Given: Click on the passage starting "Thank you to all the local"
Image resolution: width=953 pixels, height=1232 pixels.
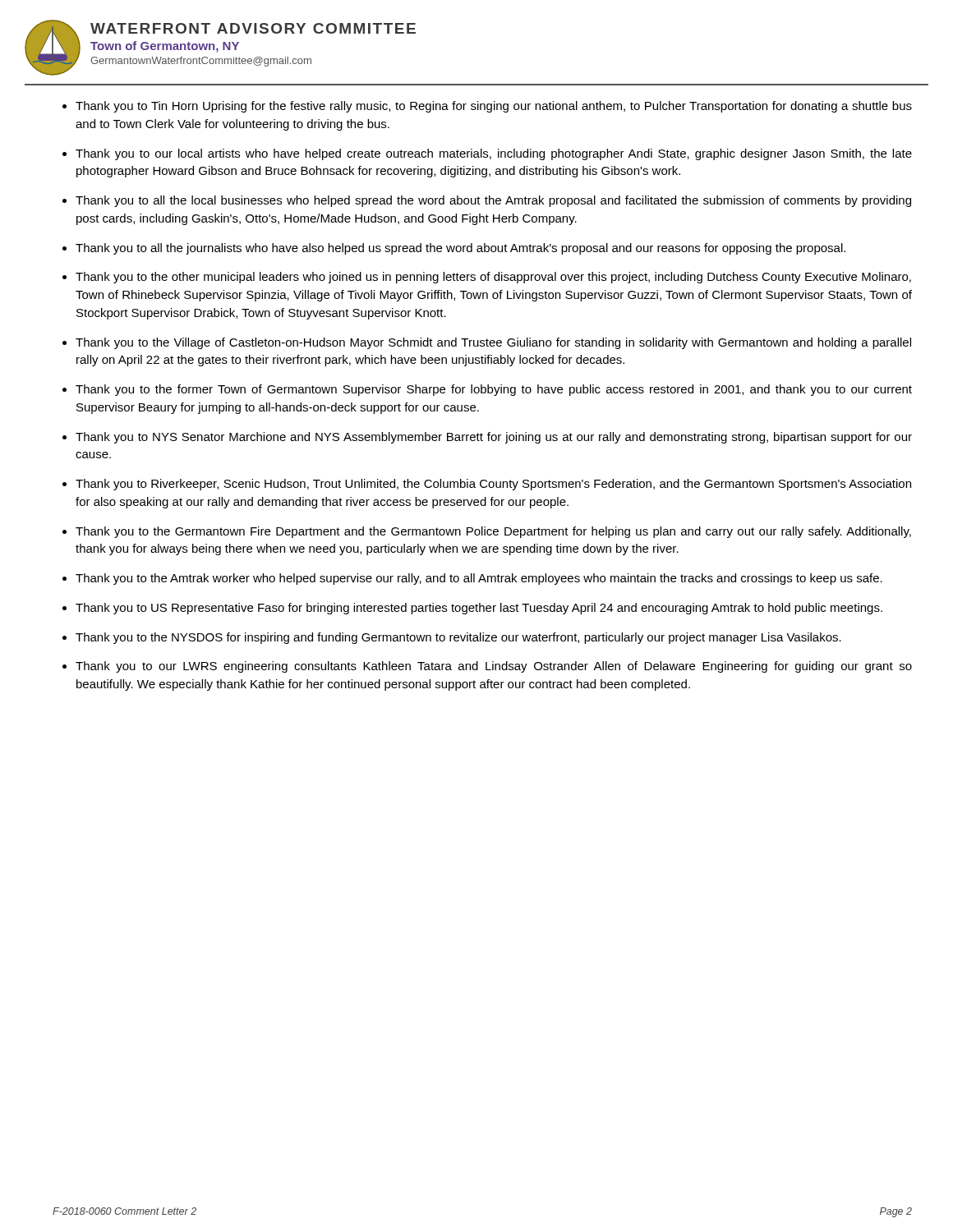Looking at the screenshot, I should pyautogui.click(x=494, y=209).
